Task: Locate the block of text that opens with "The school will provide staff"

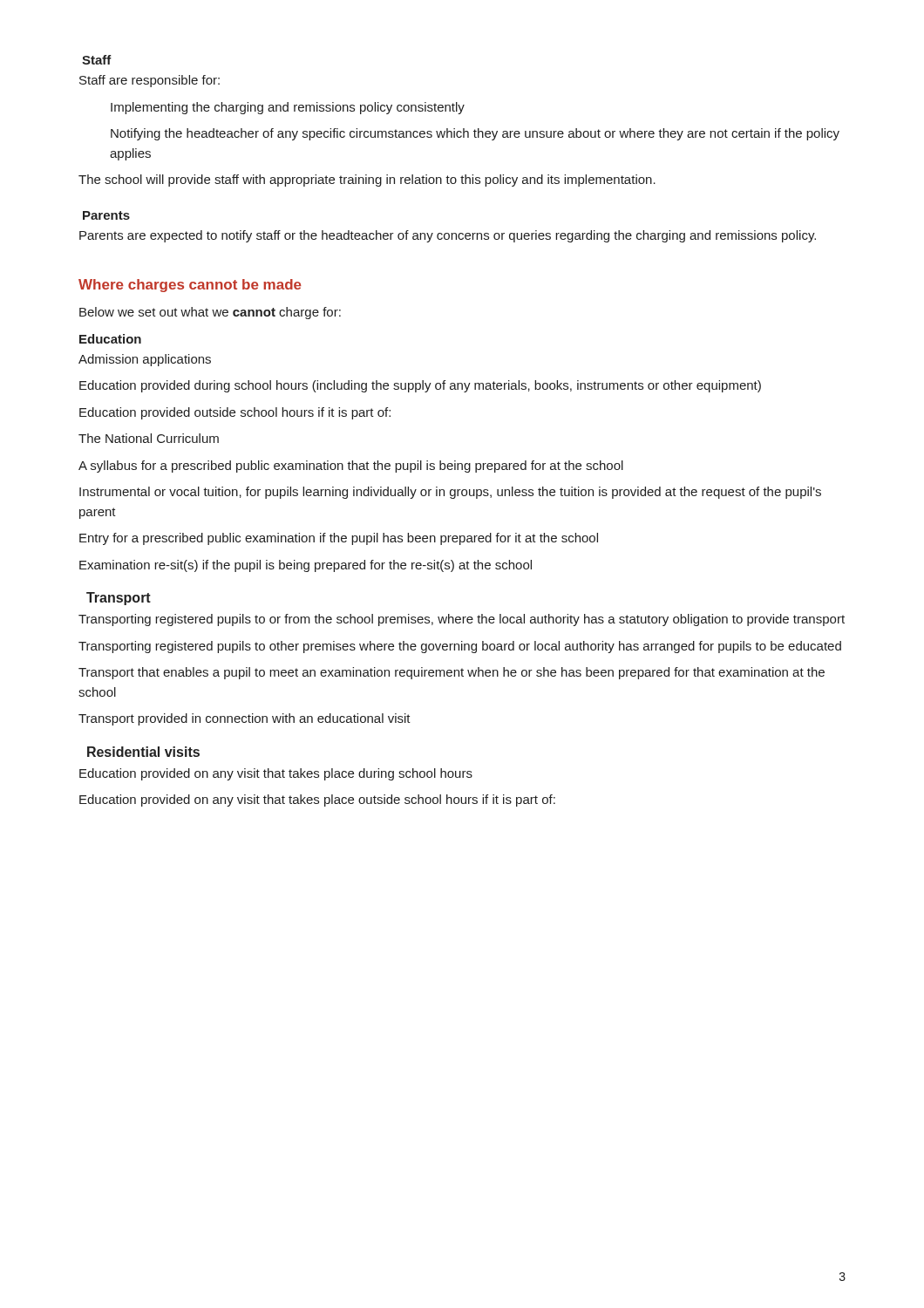Action: [367, 179]
